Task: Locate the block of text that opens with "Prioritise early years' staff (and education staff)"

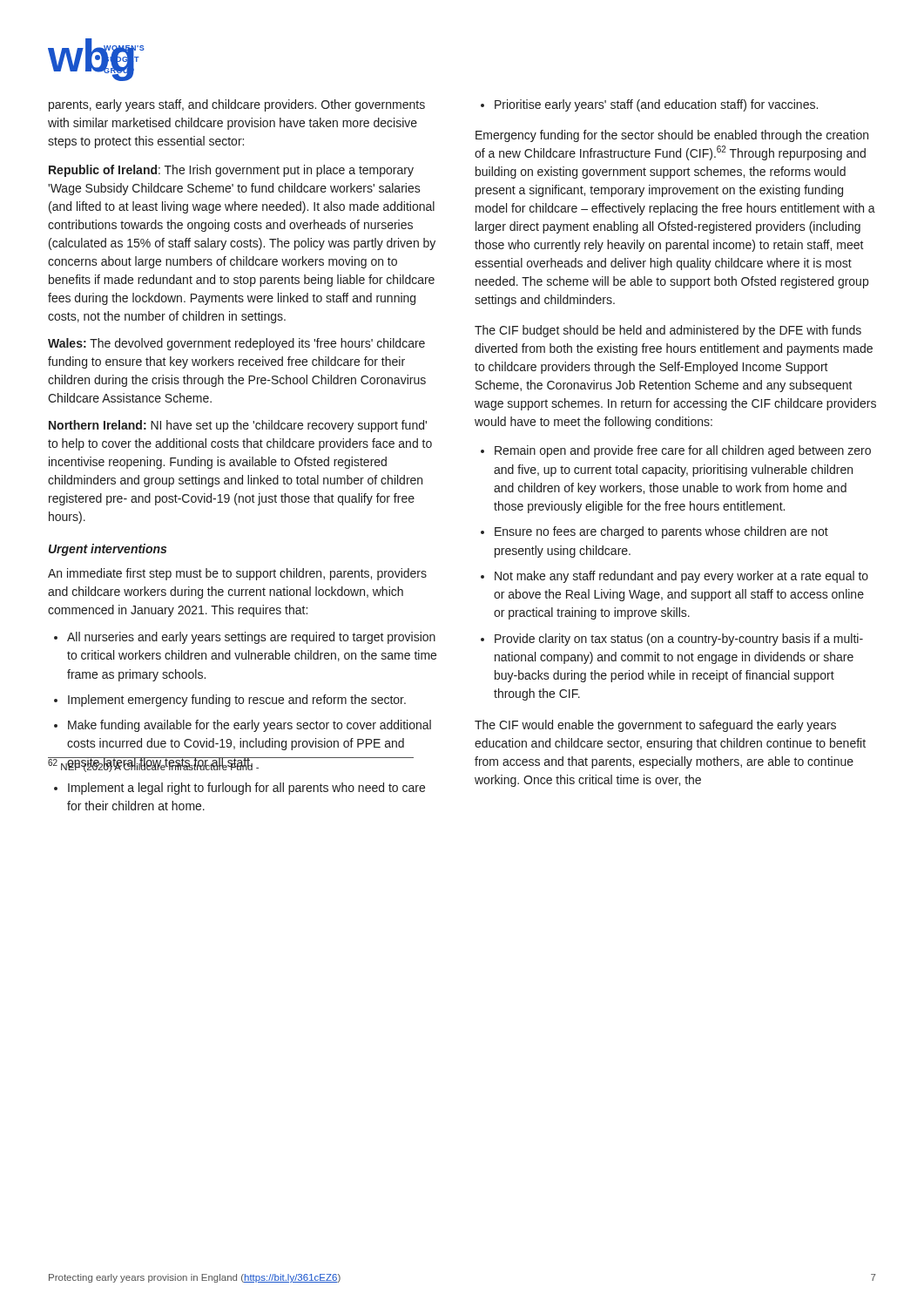Action: point(656,105)
